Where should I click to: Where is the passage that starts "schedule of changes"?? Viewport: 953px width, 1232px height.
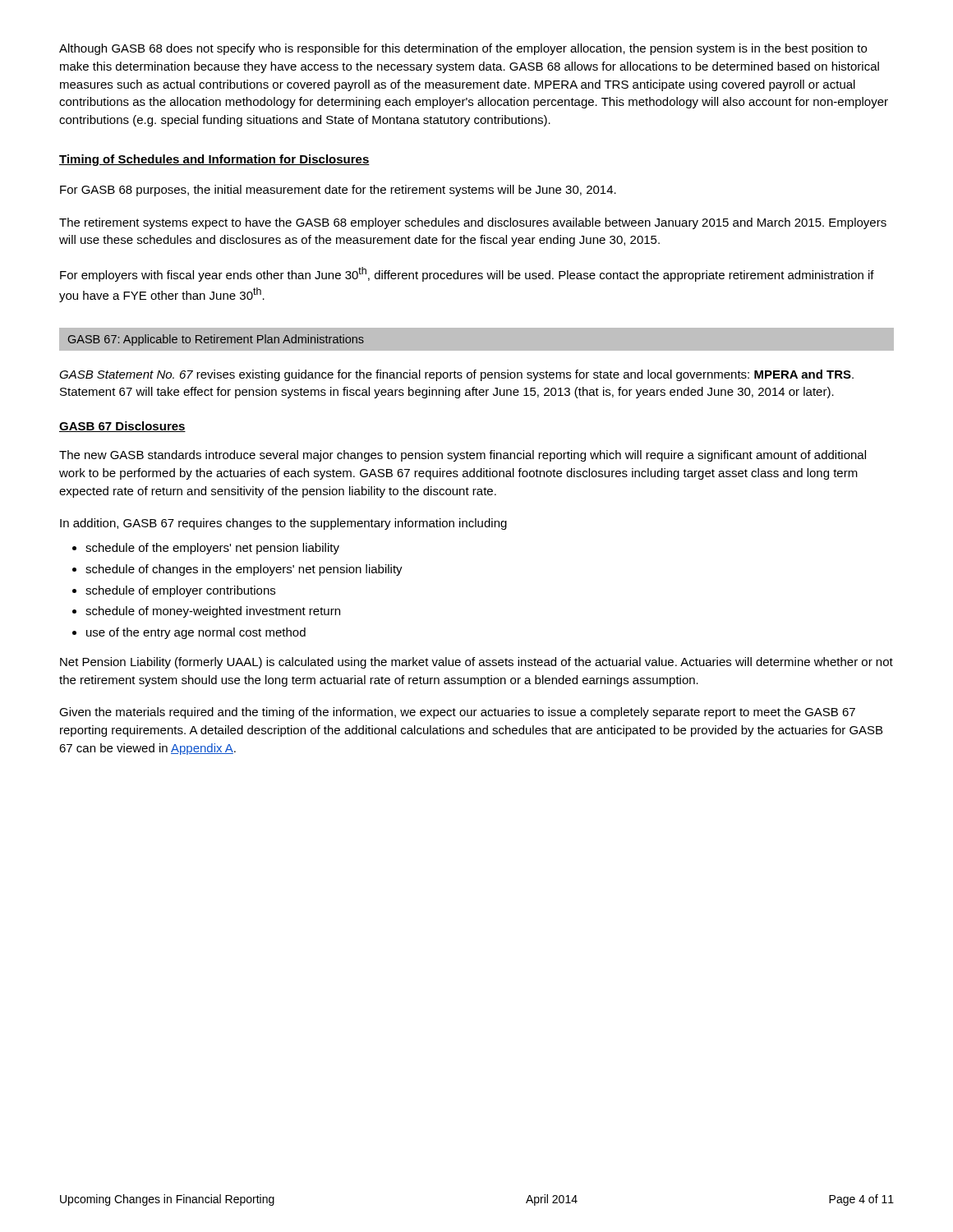click(244, 569)
